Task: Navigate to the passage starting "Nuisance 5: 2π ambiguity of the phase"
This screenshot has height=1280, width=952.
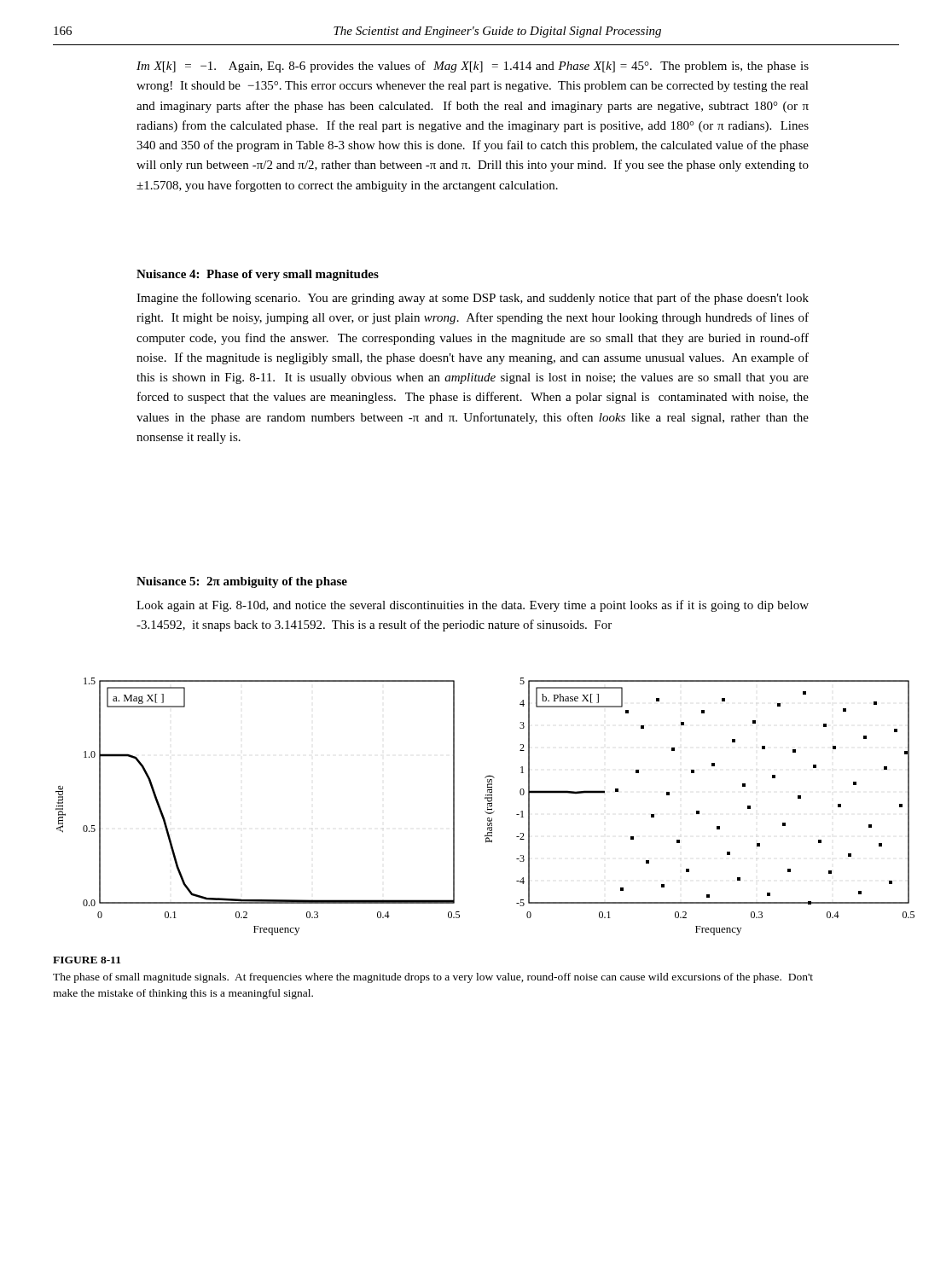Action: [242, 581]
